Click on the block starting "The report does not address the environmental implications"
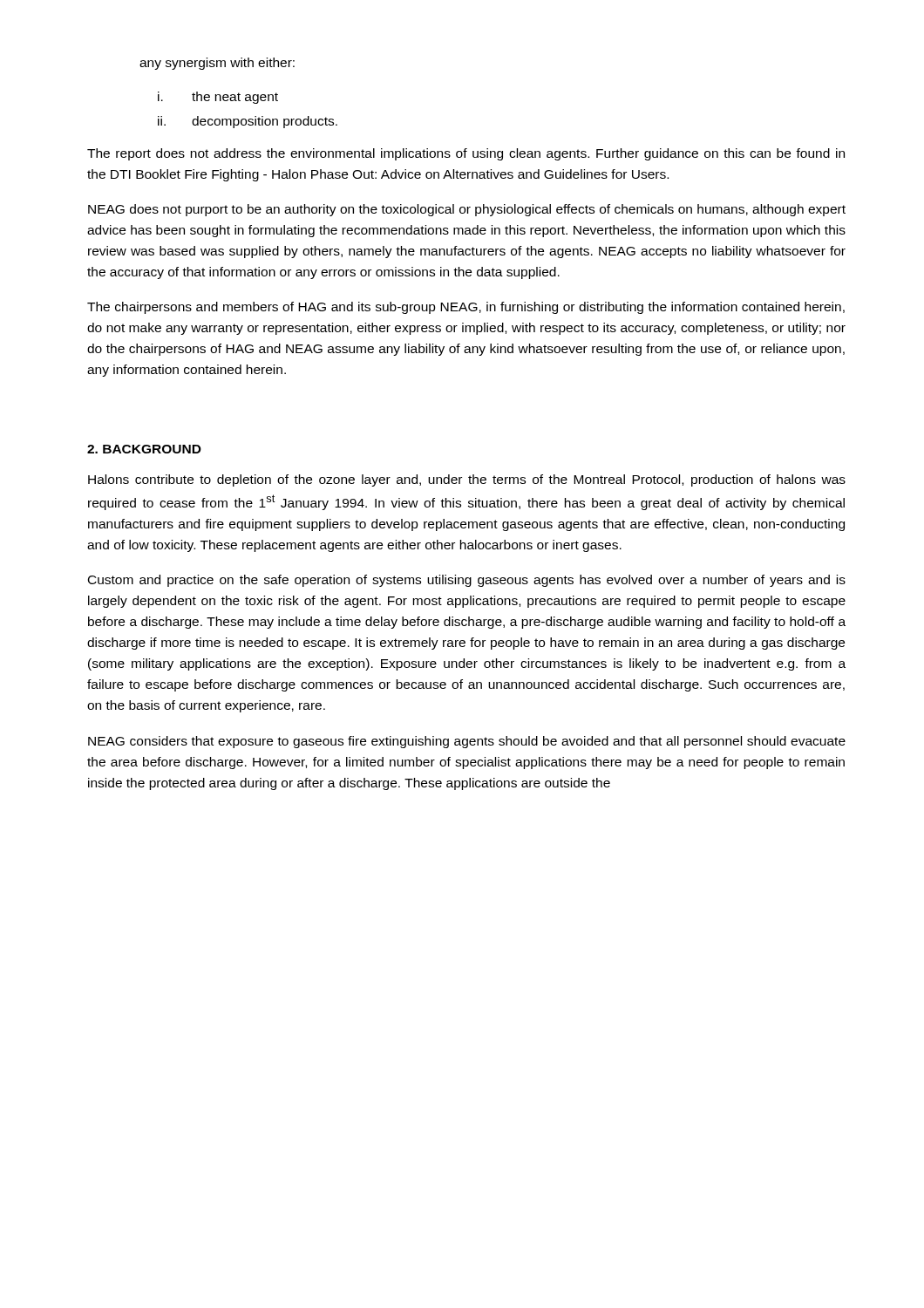The image size is (924, 1308). [466, 164]
